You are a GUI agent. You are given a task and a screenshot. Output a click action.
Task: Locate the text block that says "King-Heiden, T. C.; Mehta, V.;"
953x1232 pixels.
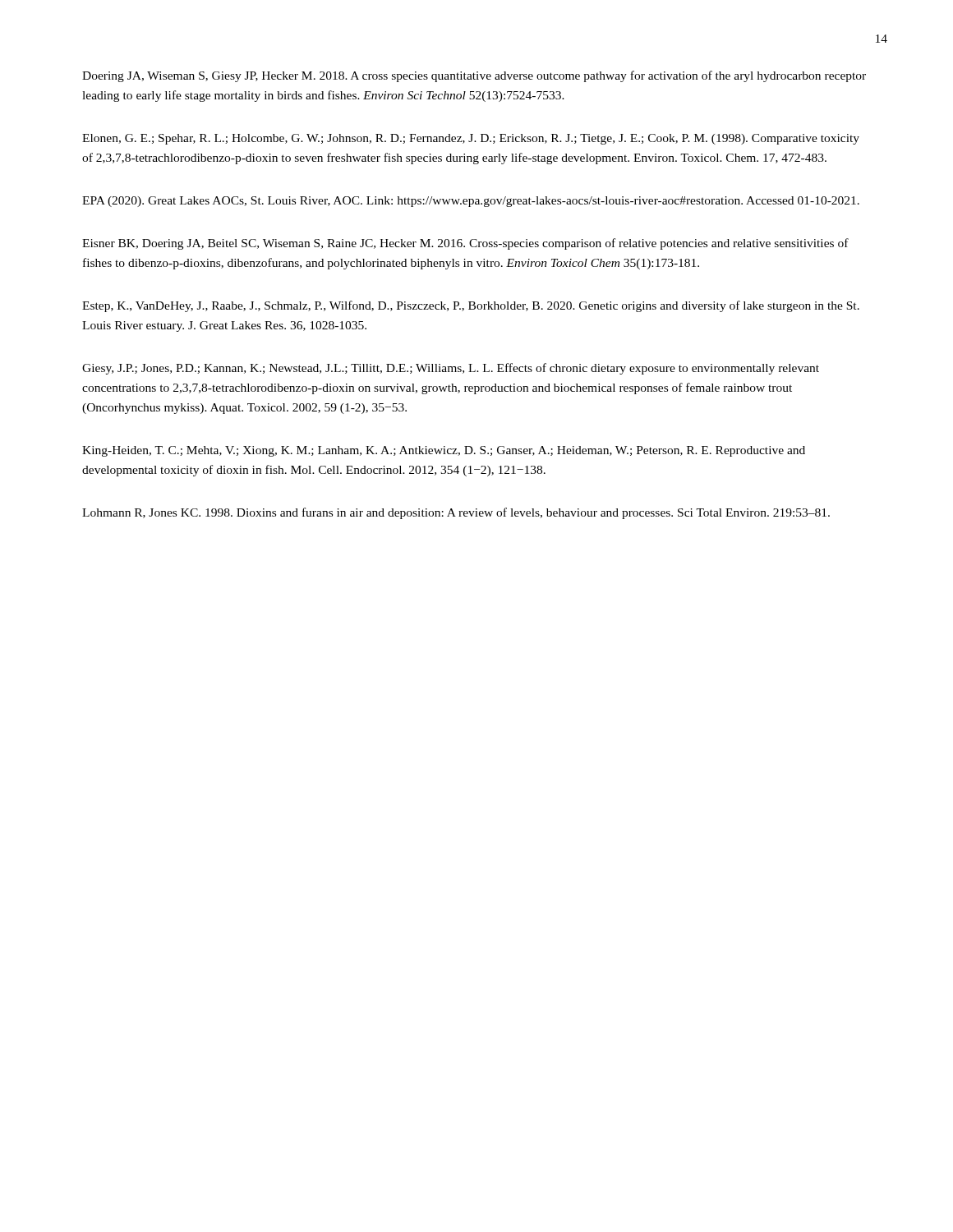[x=444, y=460]
